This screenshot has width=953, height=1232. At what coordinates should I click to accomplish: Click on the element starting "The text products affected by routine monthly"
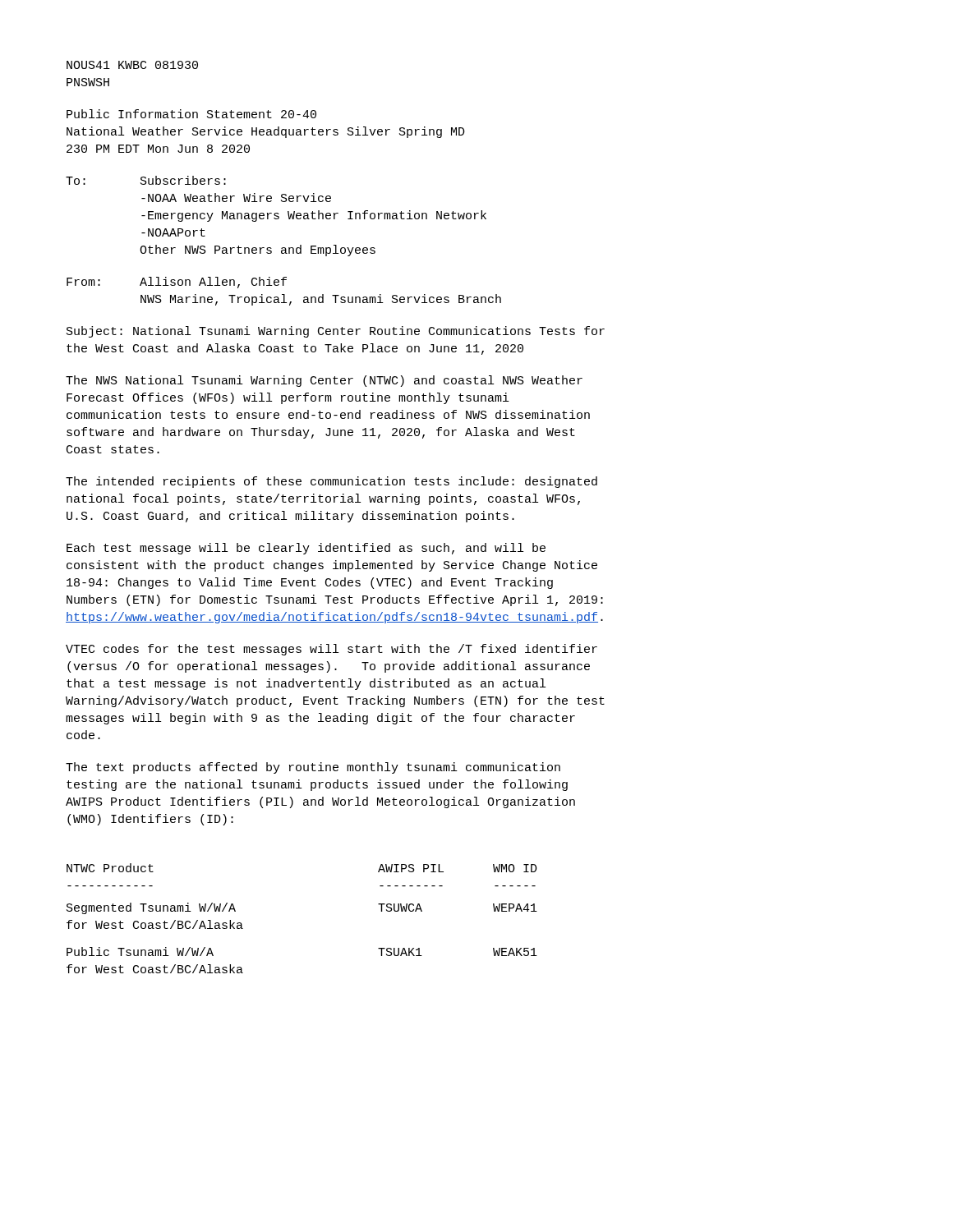(321, 794)
